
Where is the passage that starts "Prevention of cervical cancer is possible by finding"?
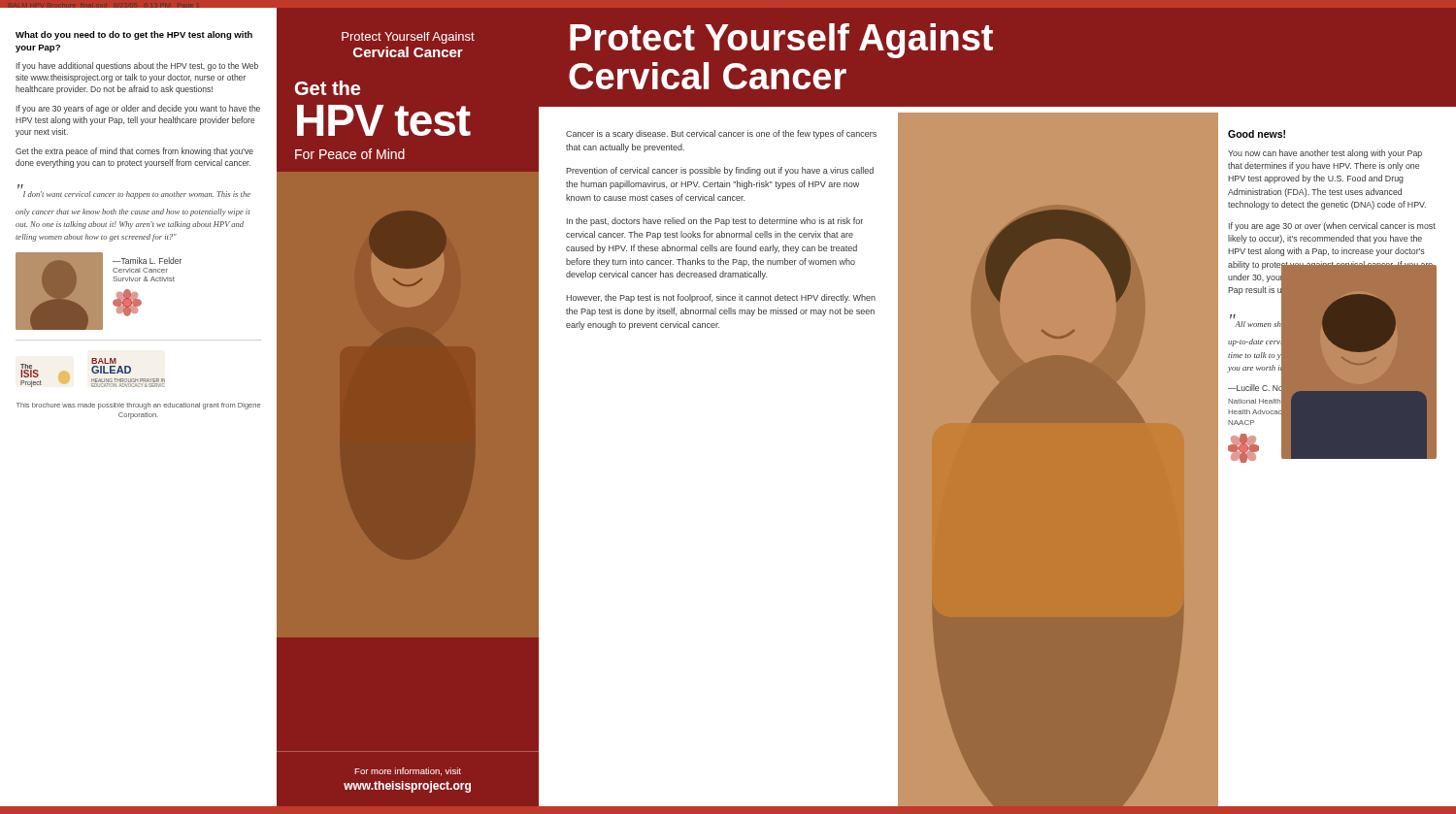720,184
